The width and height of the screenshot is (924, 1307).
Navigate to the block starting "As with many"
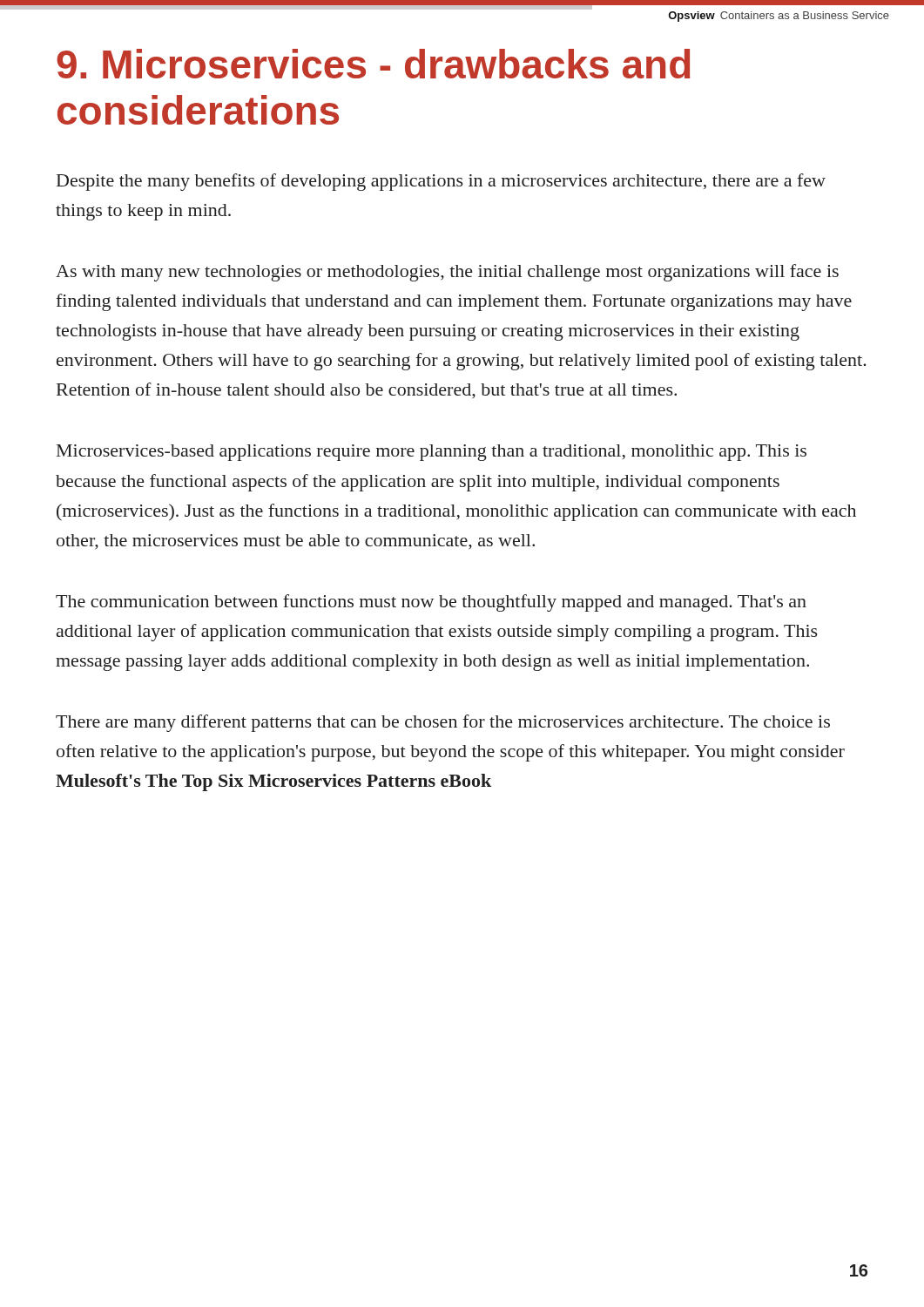click(x=461, y=330)
